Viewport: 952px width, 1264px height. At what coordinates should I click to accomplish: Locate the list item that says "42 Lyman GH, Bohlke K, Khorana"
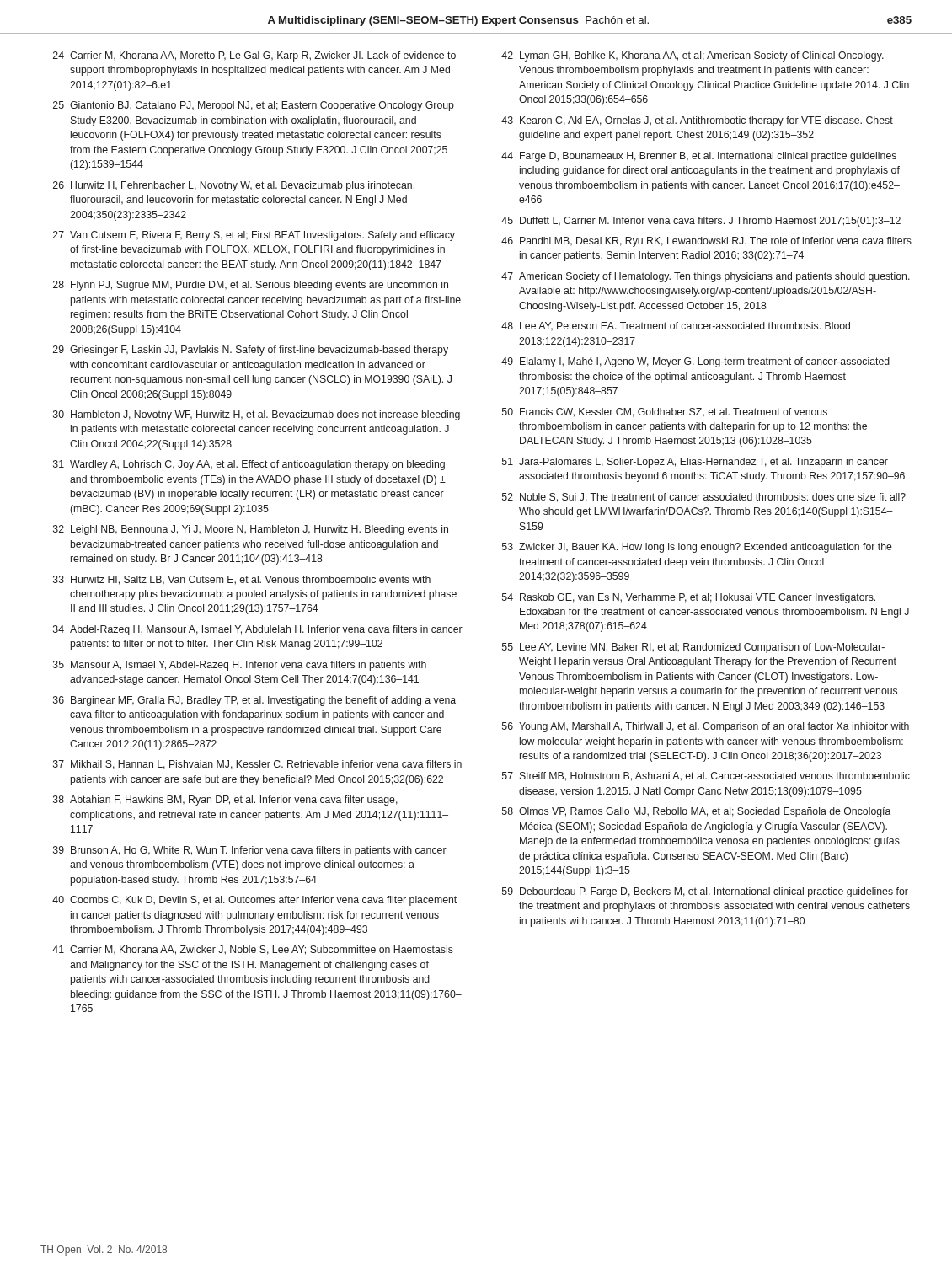click(x=701, y=78)
